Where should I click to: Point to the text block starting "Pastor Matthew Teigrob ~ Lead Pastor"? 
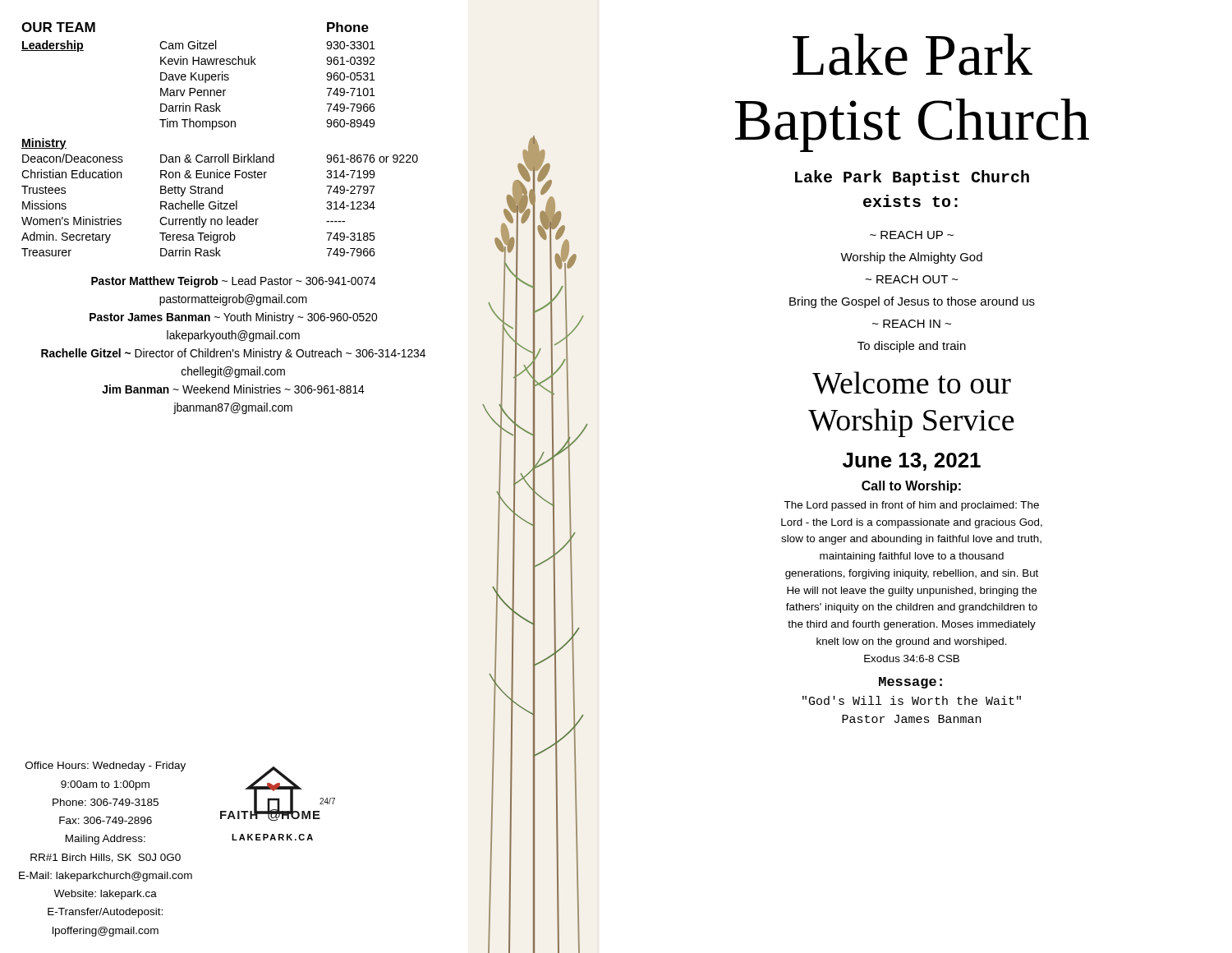click(233, 345)
